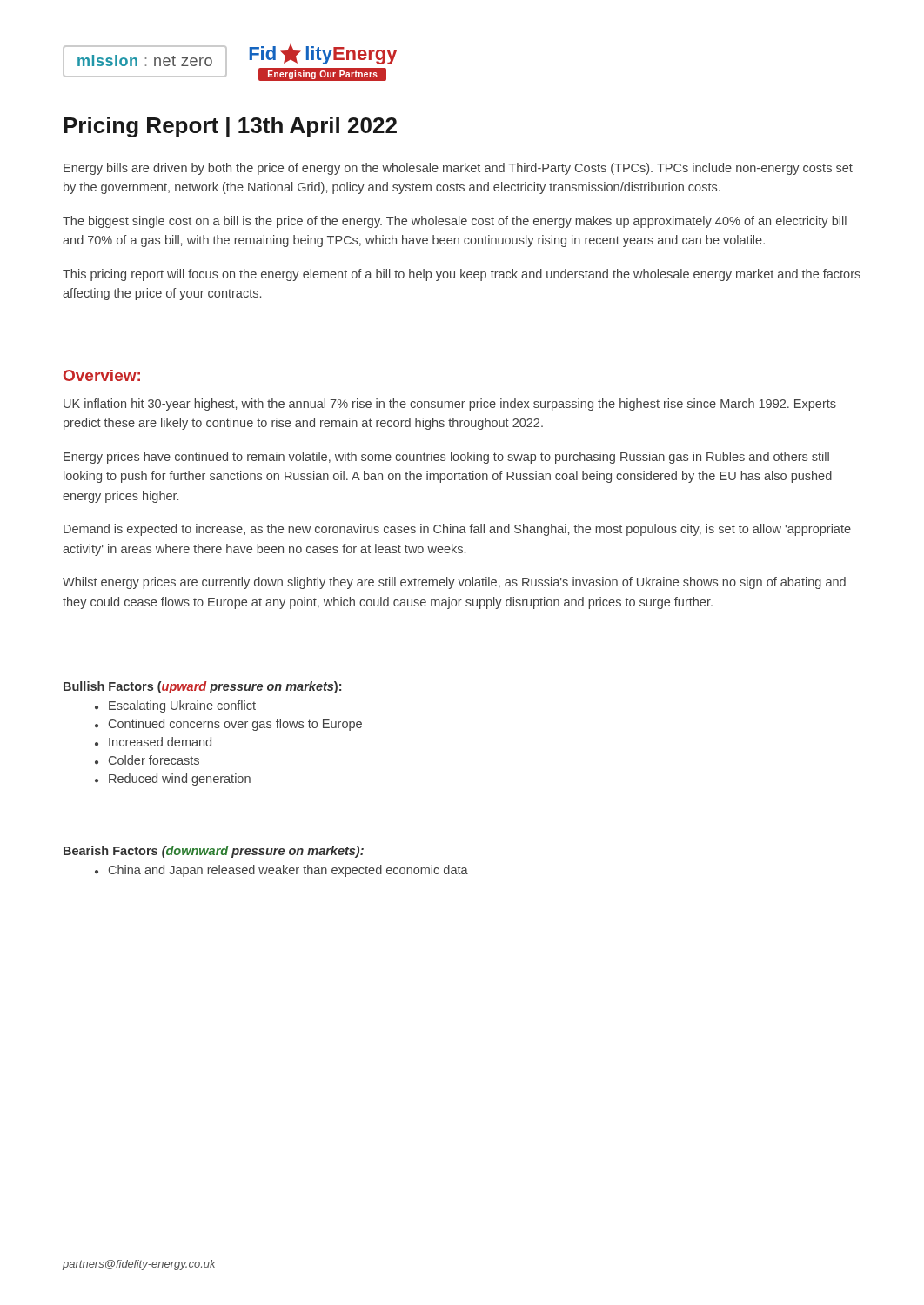Locate the list item that reads "Reduced wind generation"
Screen dimensions: 1305x924
179,779
